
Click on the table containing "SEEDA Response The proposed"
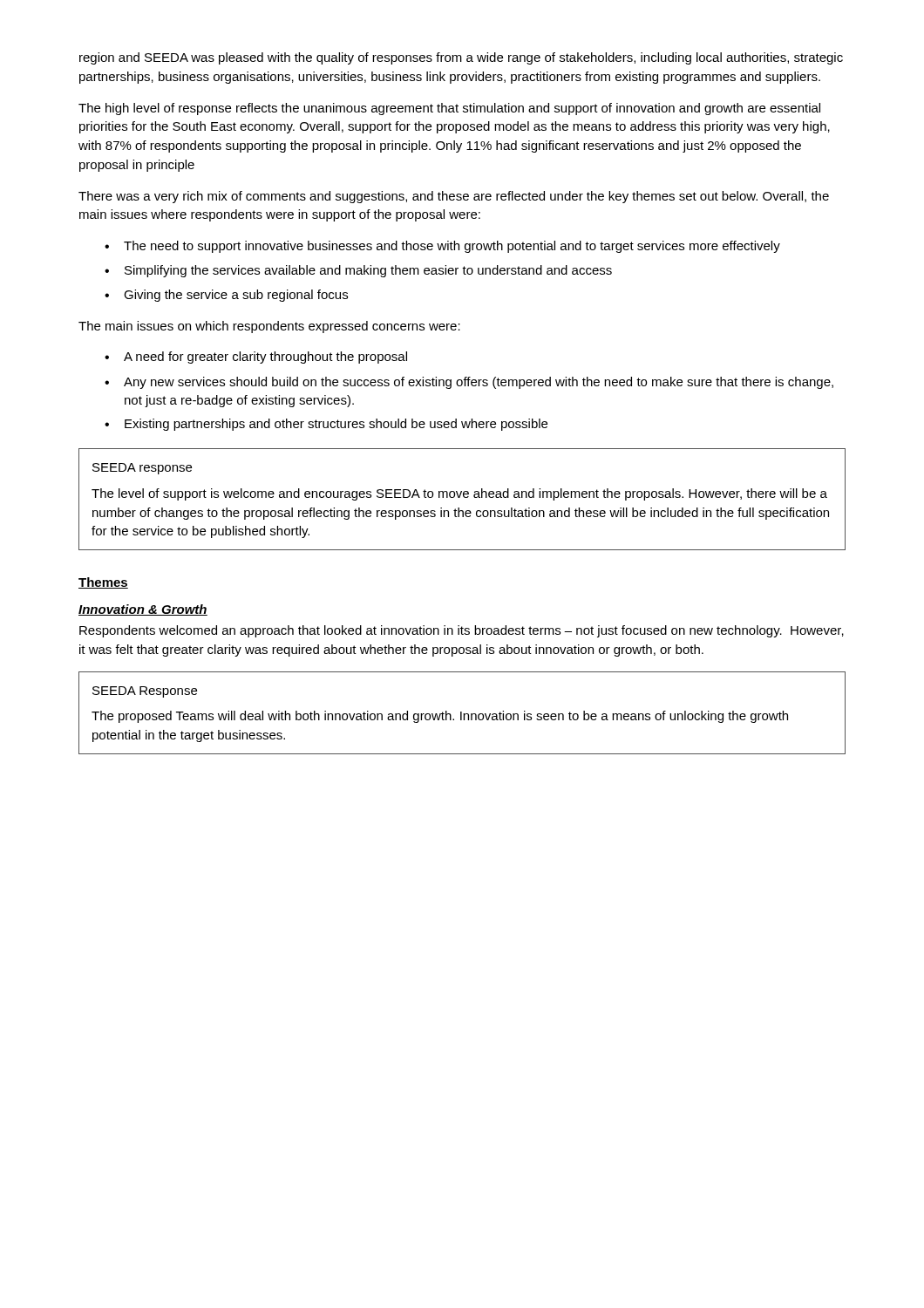click(x=462, y=713)
